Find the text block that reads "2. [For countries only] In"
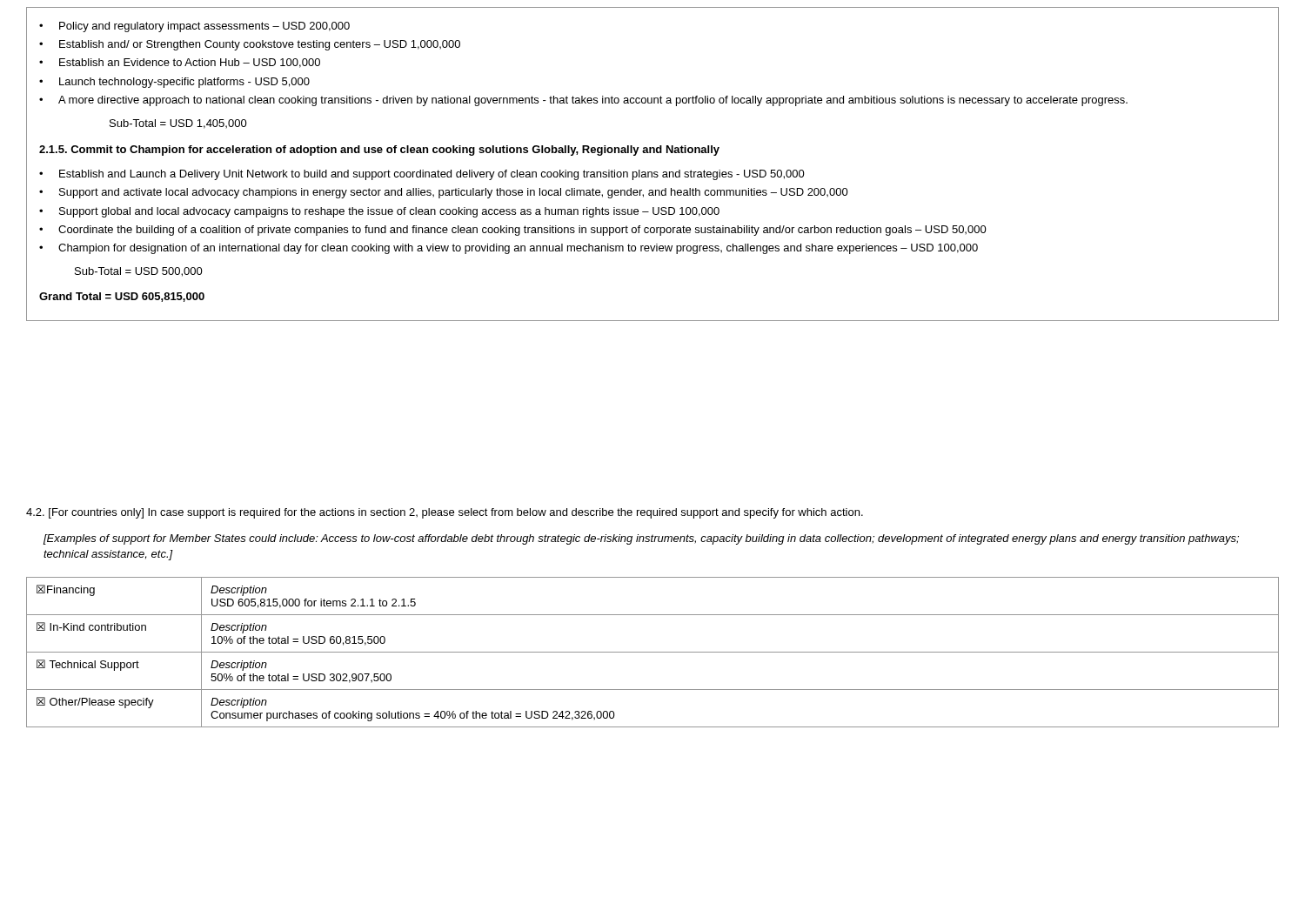This screenshot has height=924, width=1305. click(x=445, y=512)
